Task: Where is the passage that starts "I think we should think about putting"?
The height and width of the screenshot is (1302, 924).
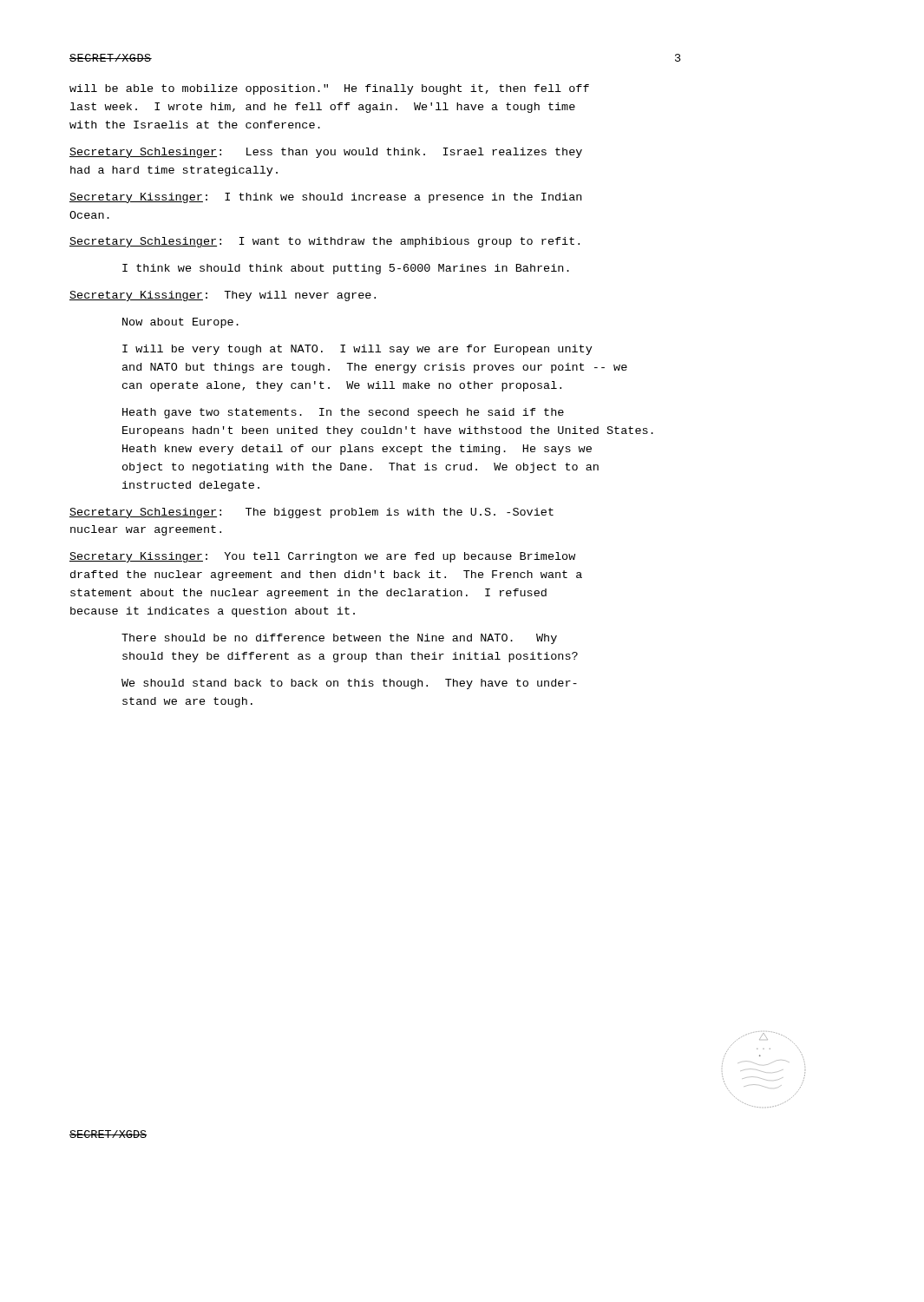Action: 346,269
